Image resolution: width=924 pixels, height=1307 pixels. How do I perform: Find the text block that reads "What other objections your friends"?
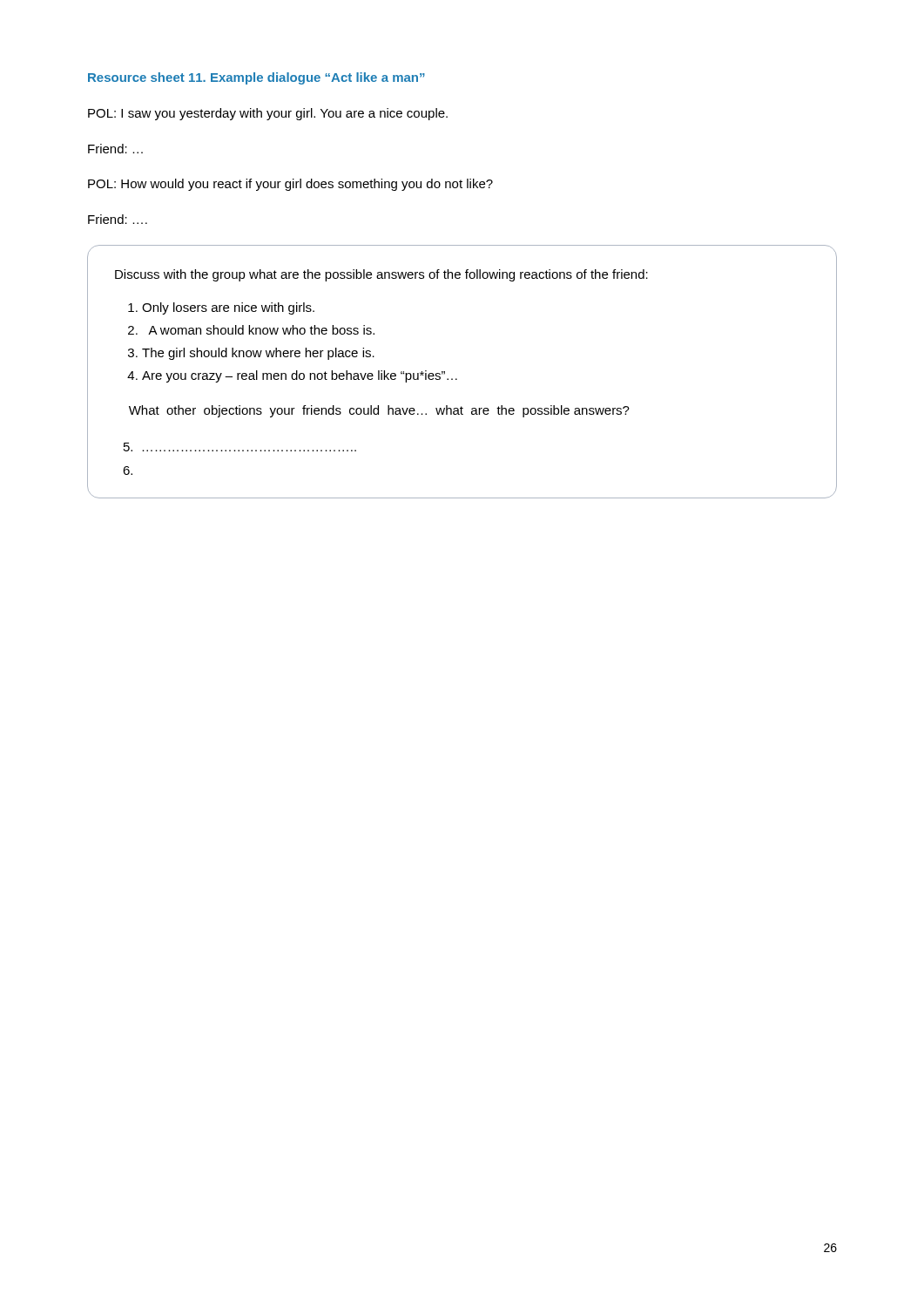[x=372, y=410]
